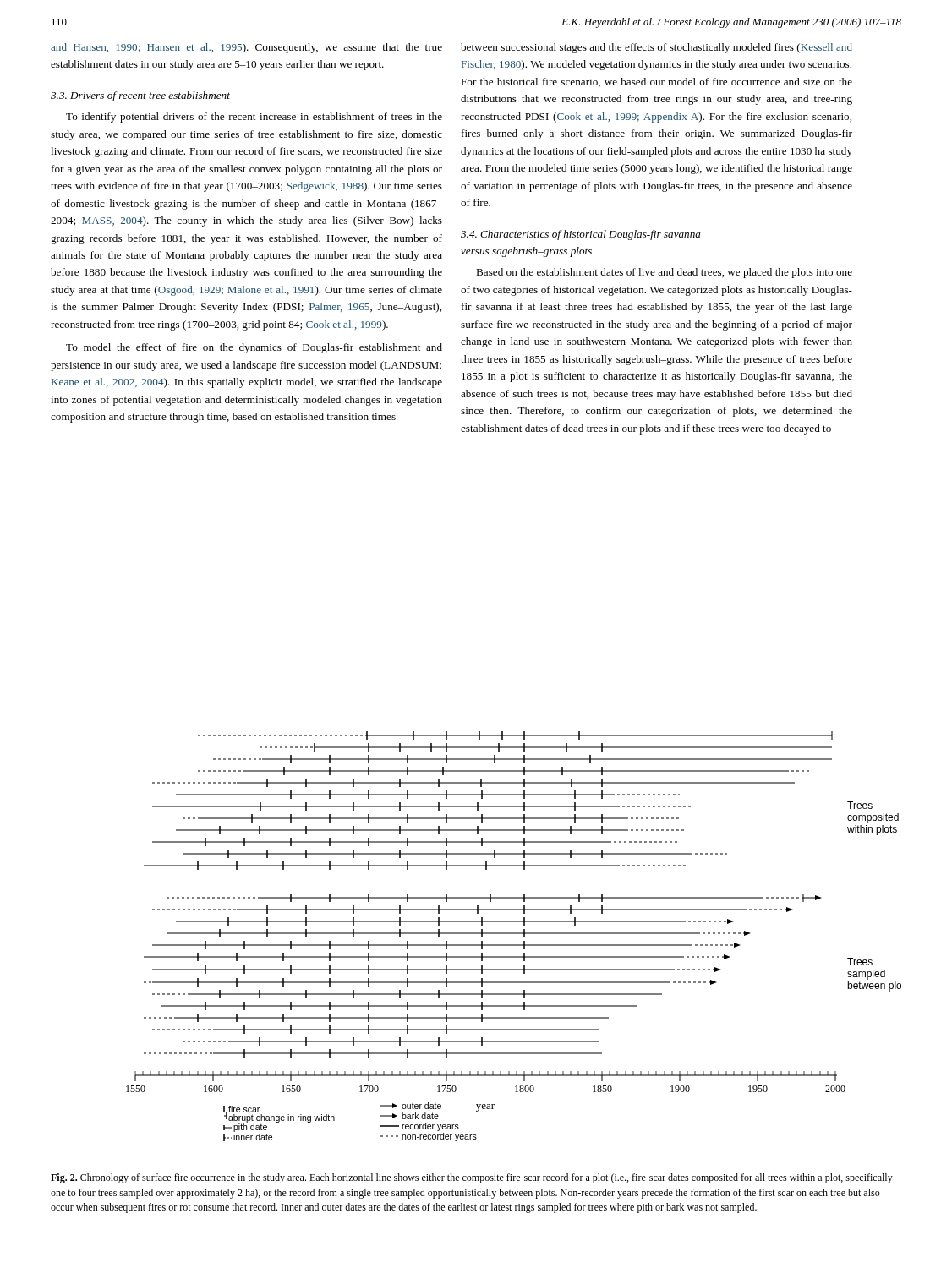The image size is (952, 1268).
Task: Click the caption that begins "Fig. 2. Chronology of surface"
Action: pyautogui.click(x=472, y=1192)
